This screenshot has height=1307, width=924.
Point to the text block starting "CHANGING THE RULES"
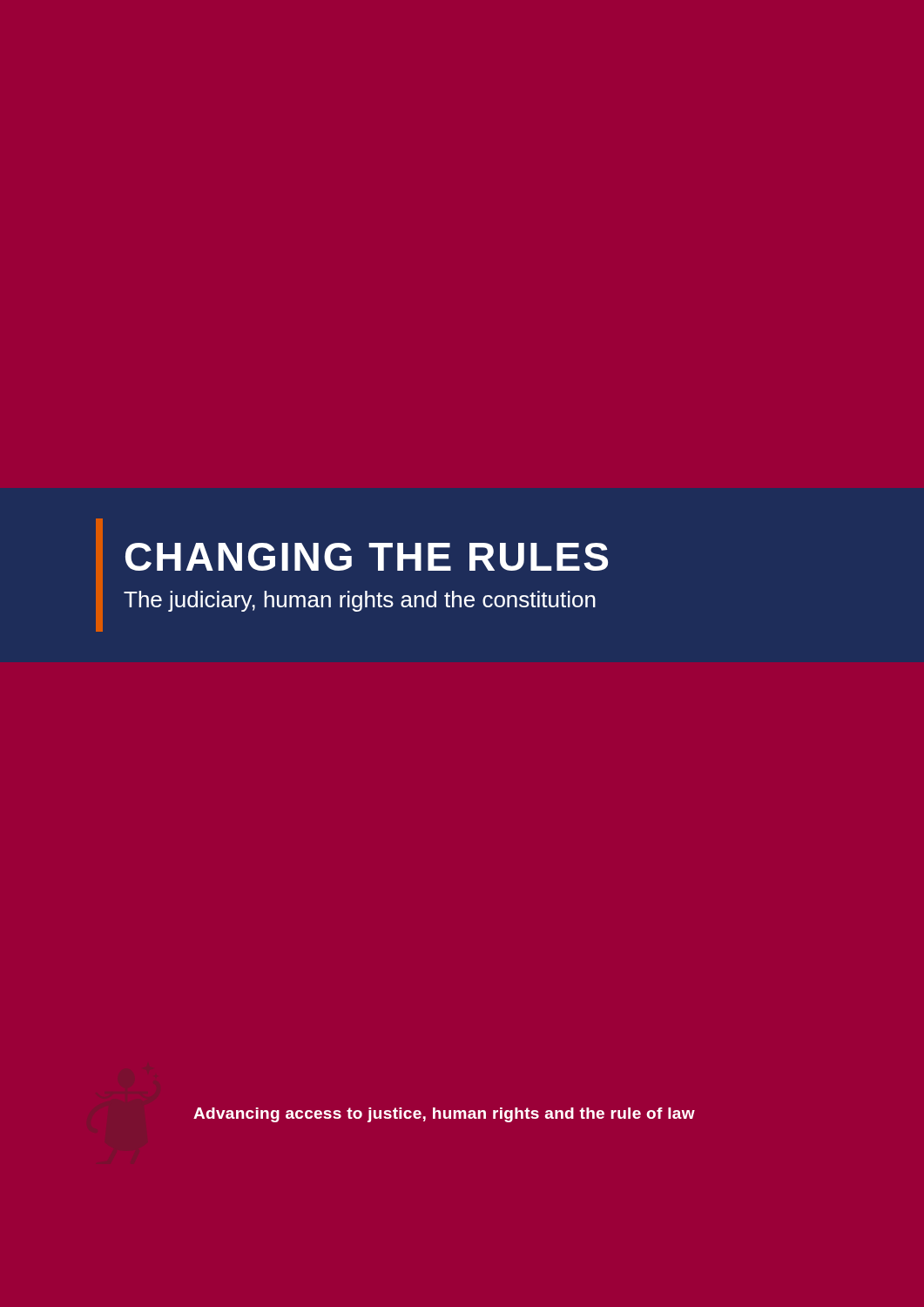367,557
